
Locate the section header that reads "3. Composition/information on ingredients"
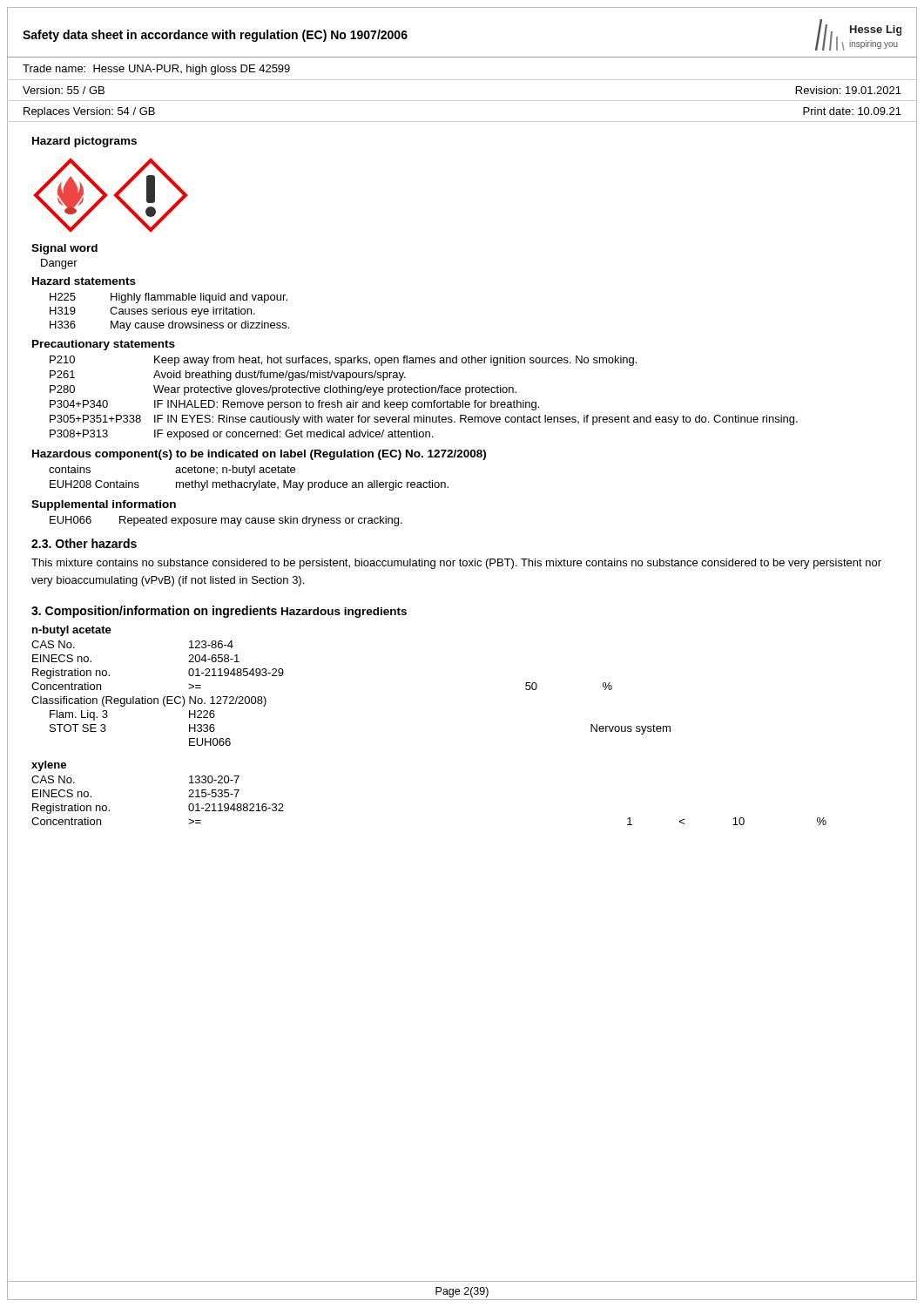(x=154, y=611)
